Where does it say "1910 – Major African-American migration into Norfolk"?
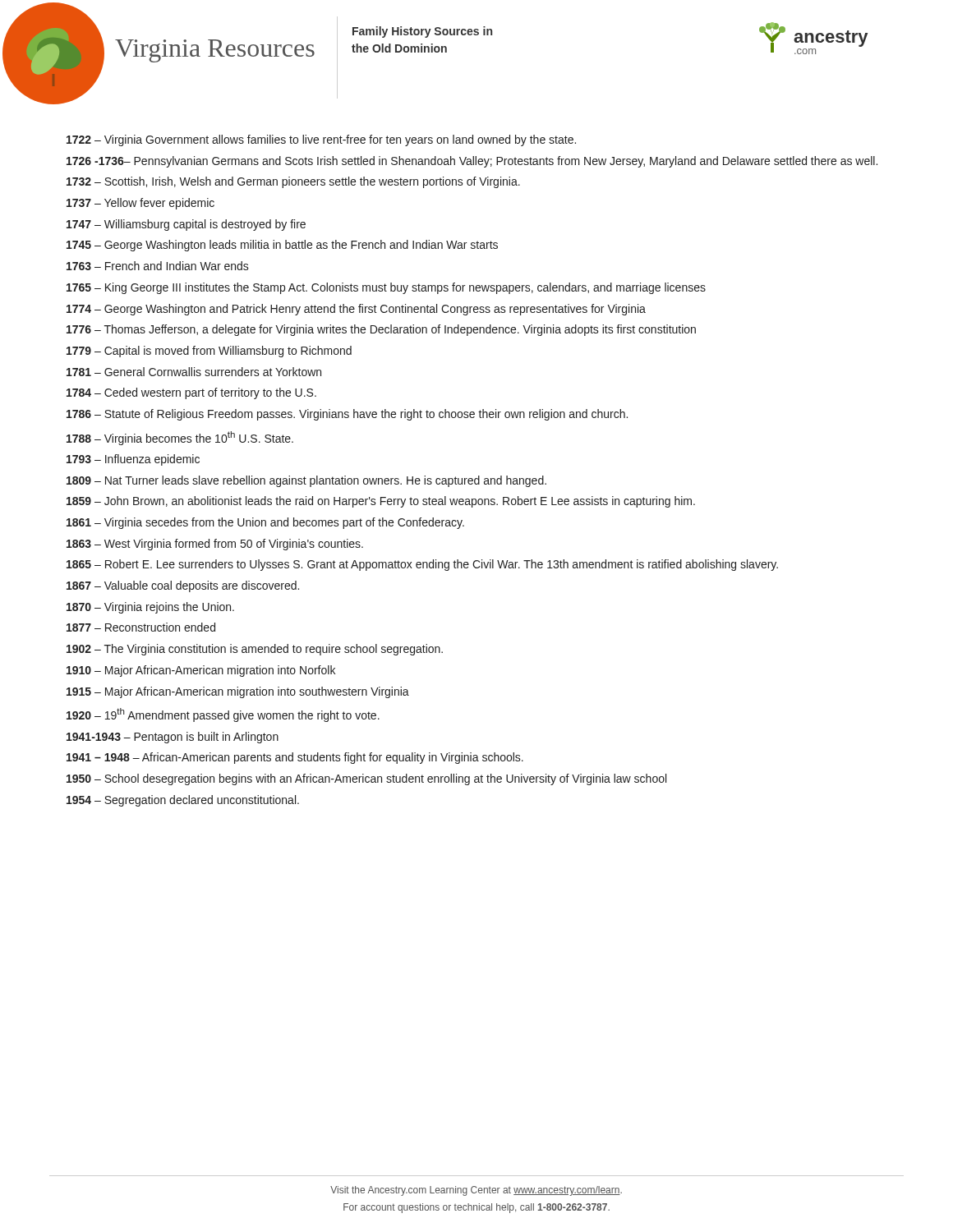Image resolution: width=953 pixels, height=1232 pixels. pyautogui.click(x=201, y=670)
